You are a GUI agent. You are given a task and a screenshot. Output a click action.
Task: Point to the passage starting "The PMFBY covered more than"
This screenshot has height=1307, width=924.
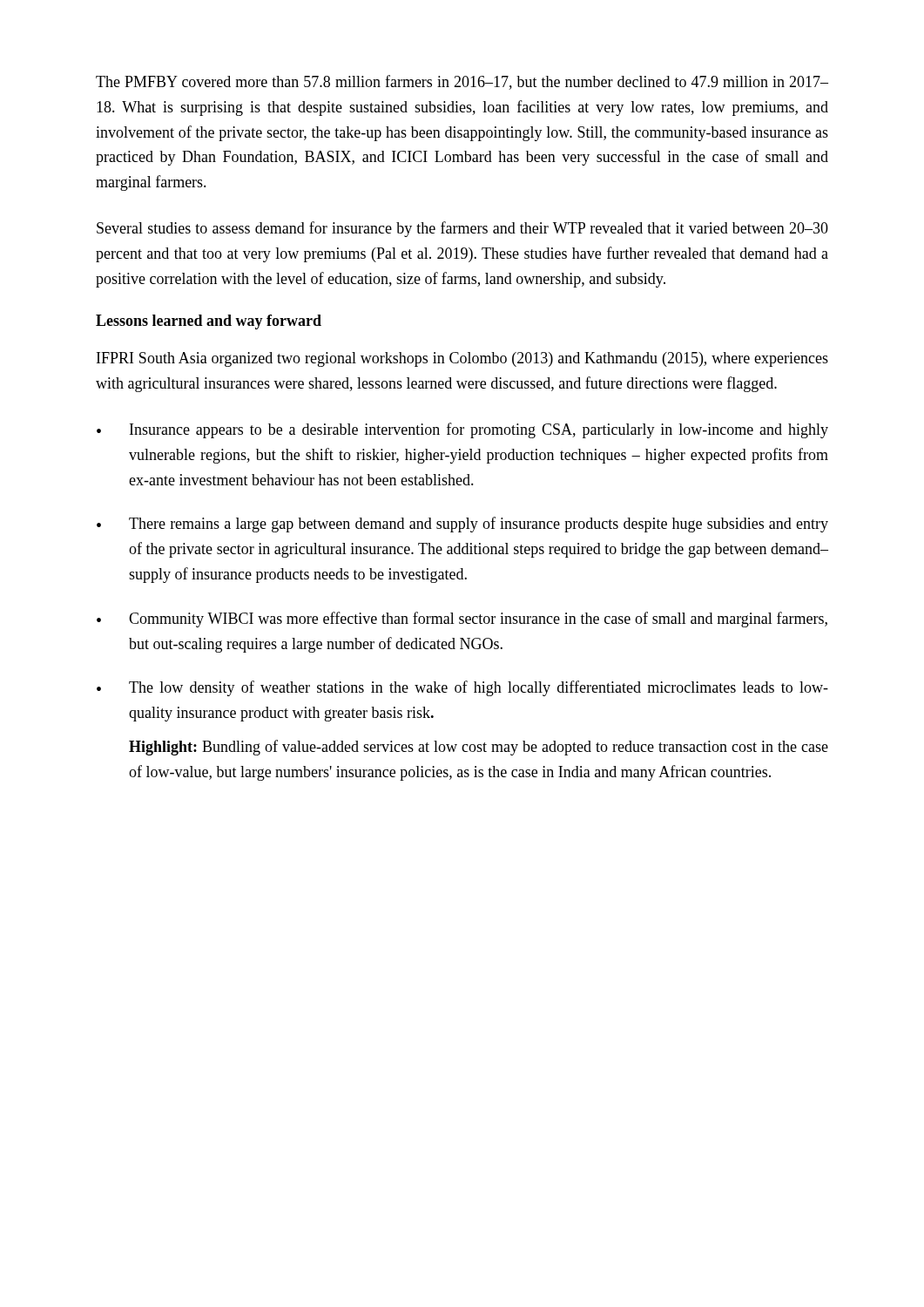pos(462,132)
